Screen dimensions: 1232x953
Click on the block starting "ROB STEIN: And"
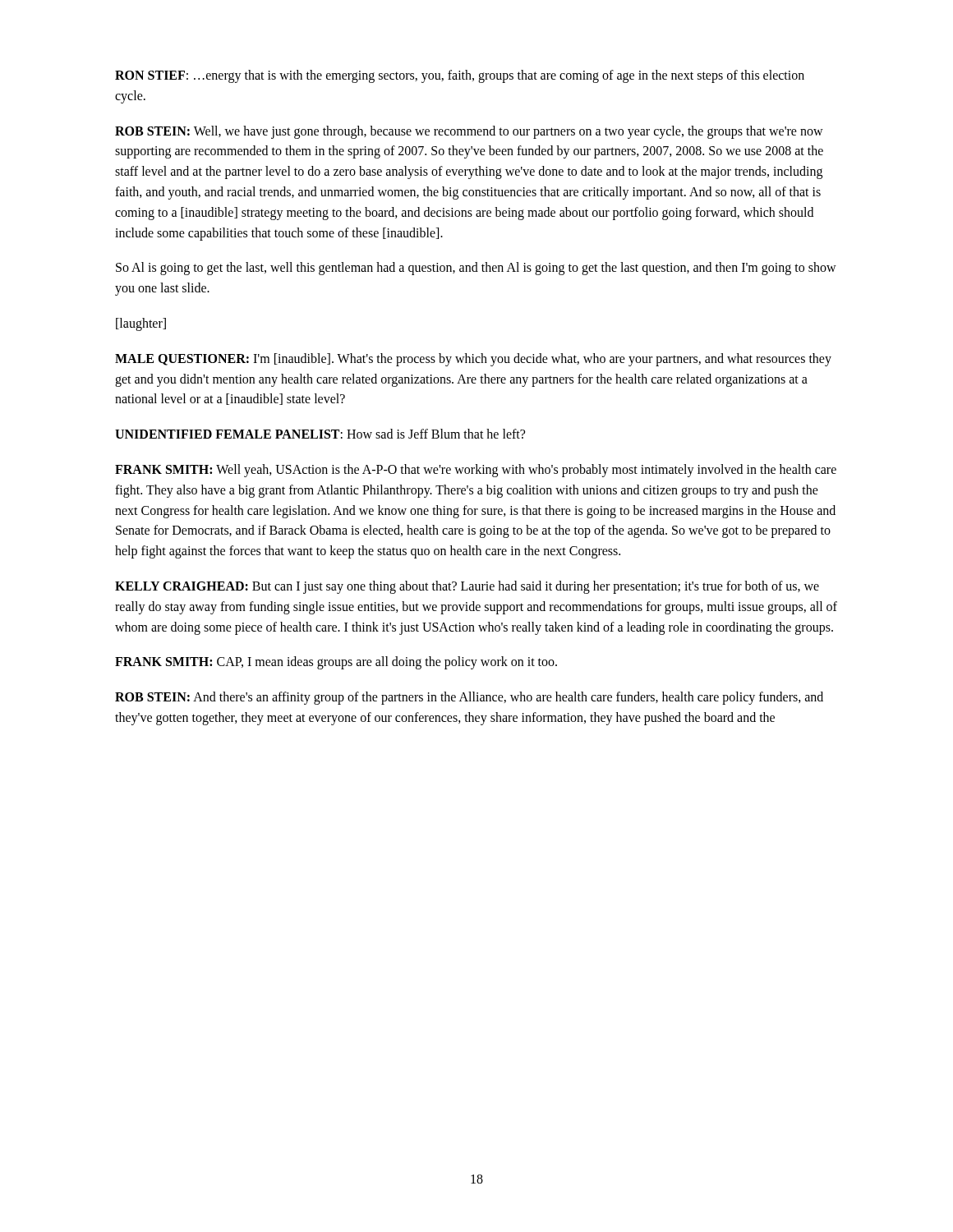pyautogui.click(x=469, y=707)
